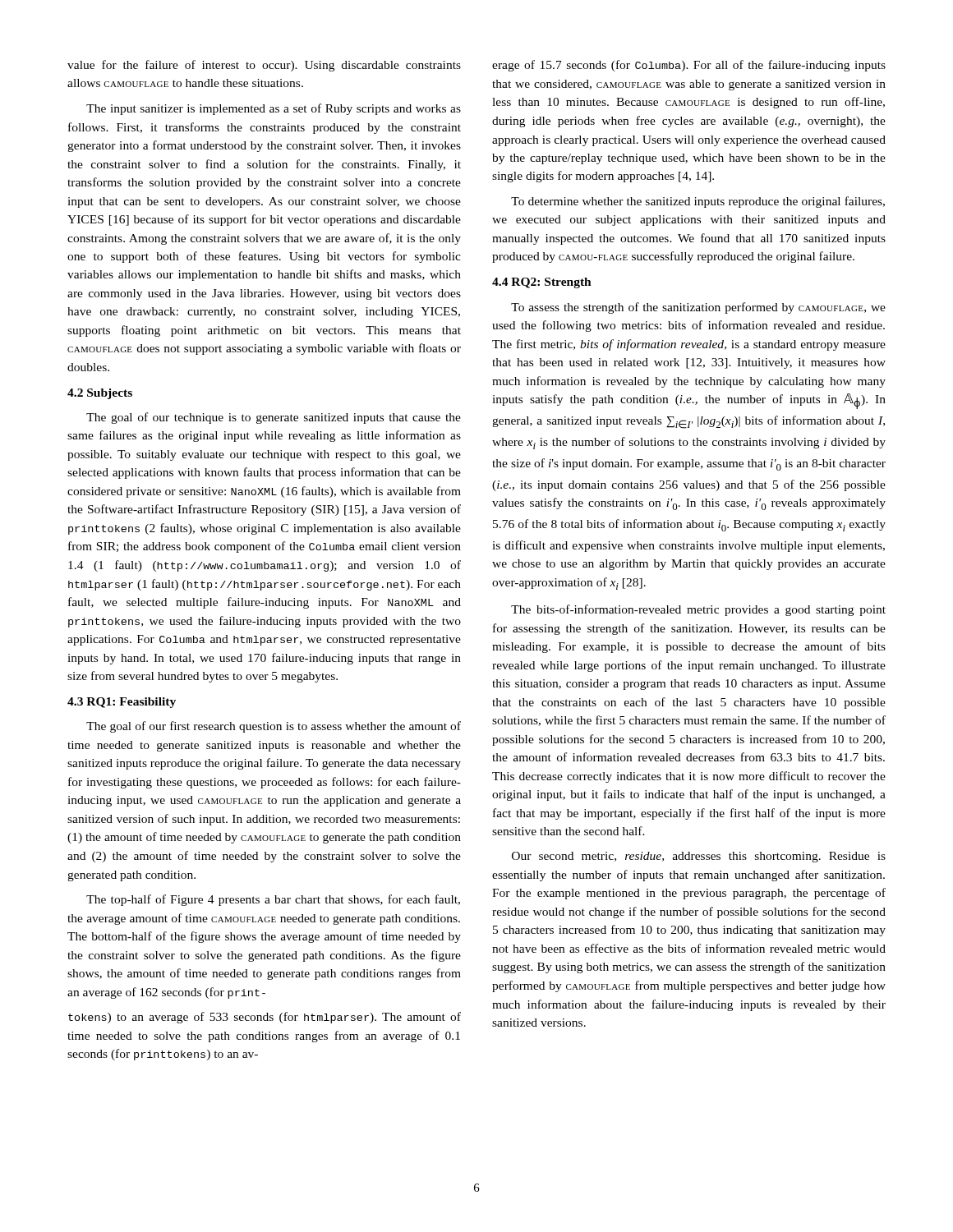Point to the text starting "To assess the"
The image size is (953, 1232).
click(689, 665)
